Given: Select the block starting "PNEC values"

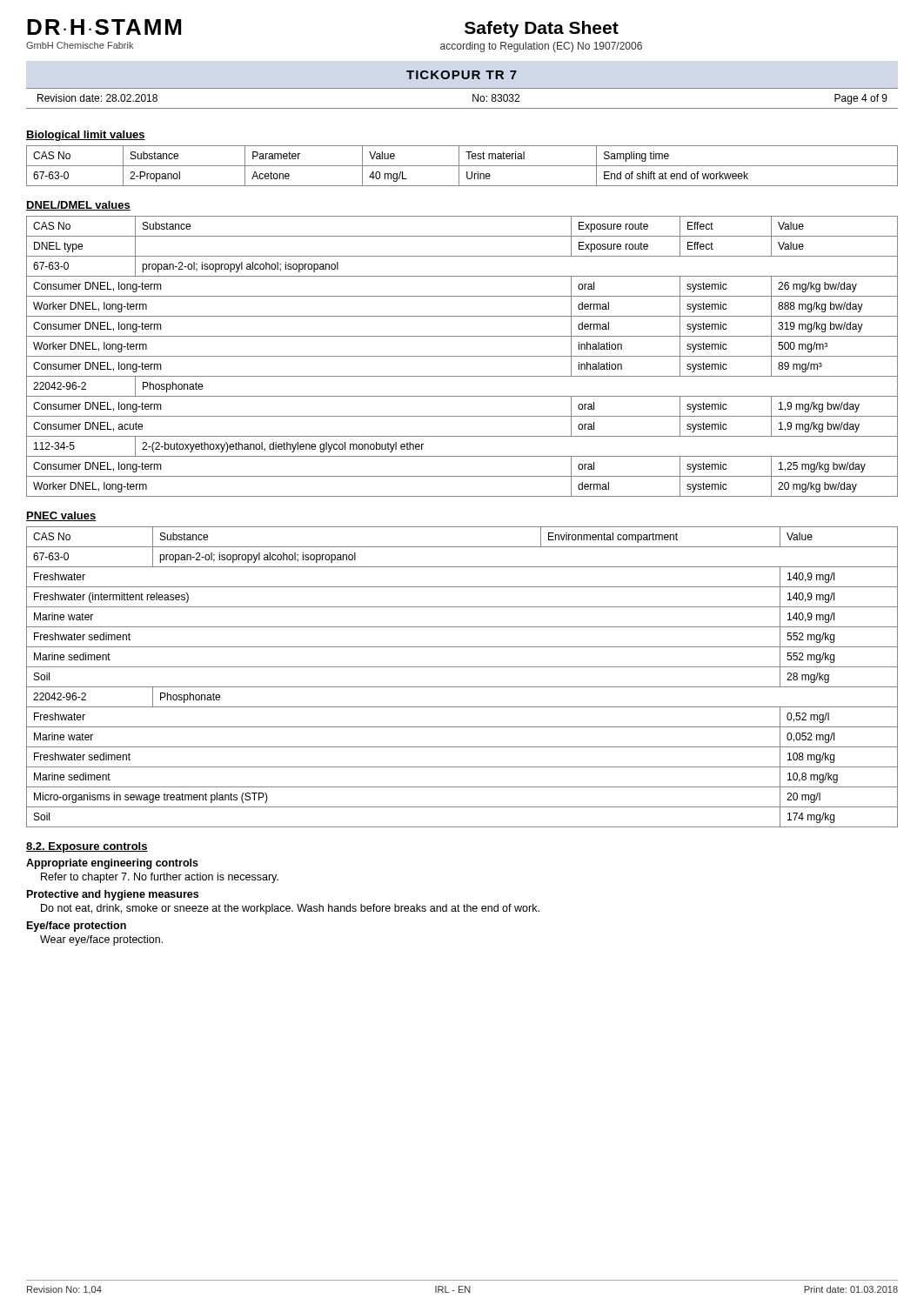Looking at the screenshot, I should (61, 515).
